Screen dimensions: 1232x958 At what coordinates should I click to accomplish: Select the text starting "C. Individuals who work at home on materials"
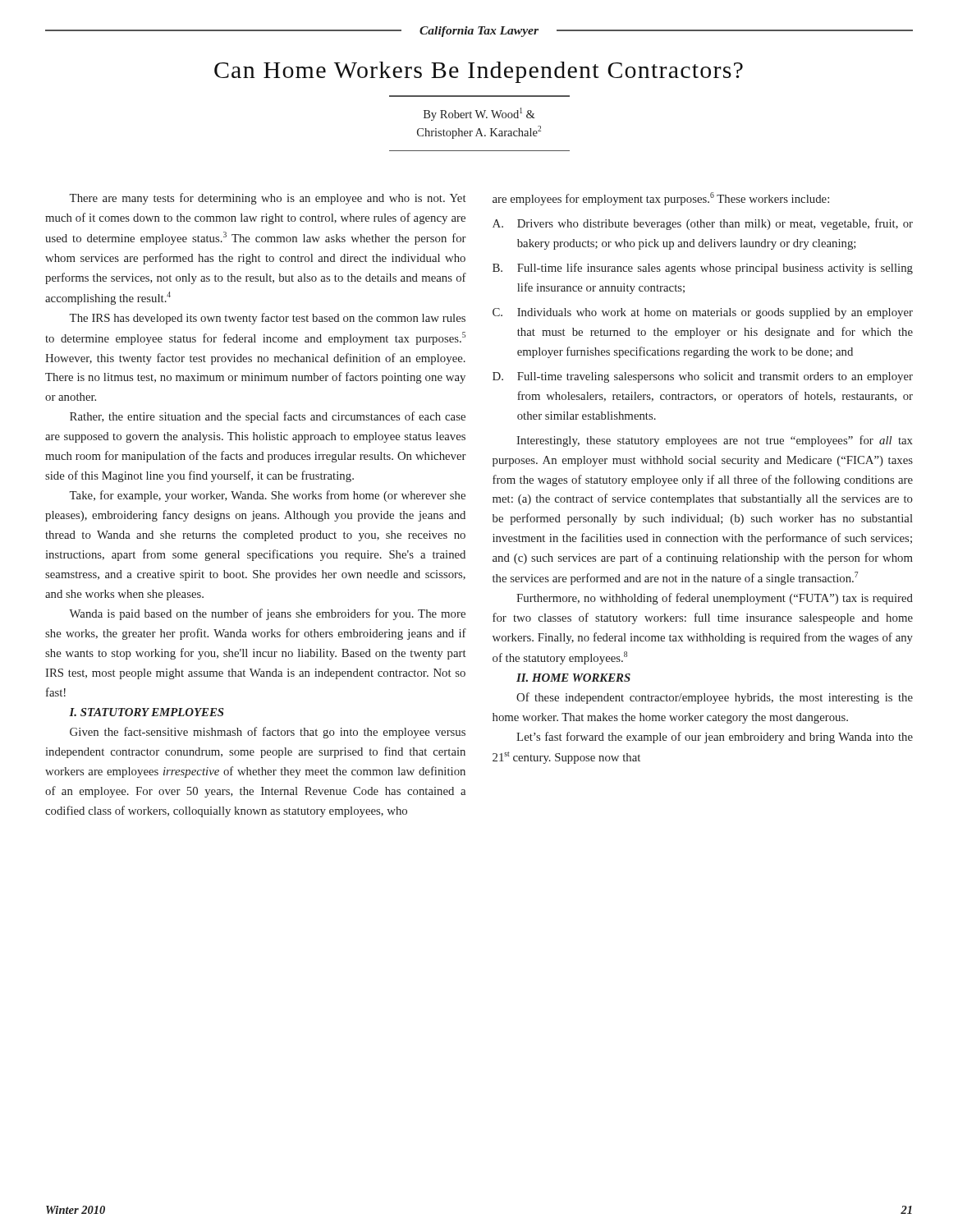(x=703, y=332)
